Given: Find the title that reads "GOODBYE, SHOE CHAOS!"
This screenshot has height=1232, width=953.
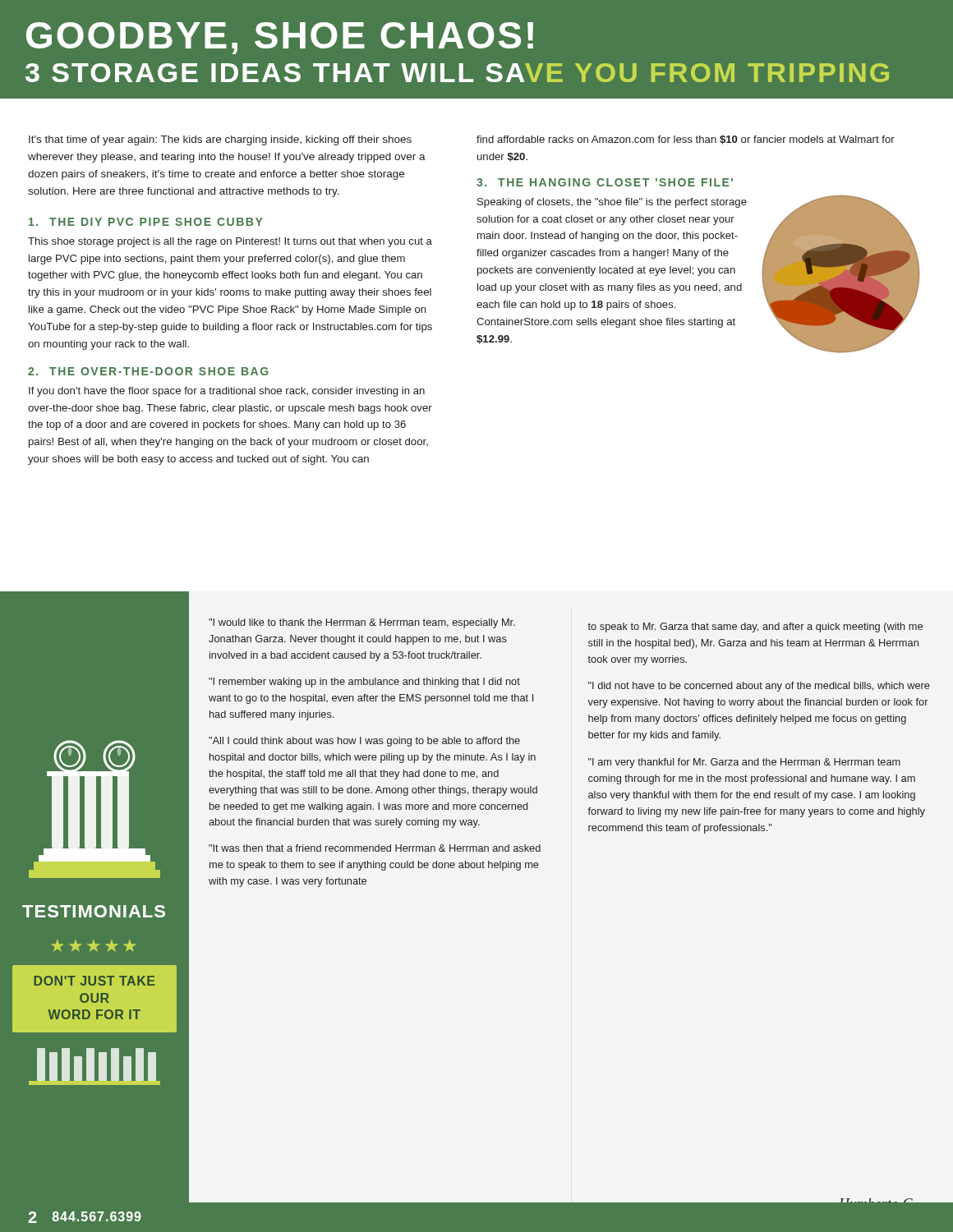Looking at the screenshot, I should 476,51.
